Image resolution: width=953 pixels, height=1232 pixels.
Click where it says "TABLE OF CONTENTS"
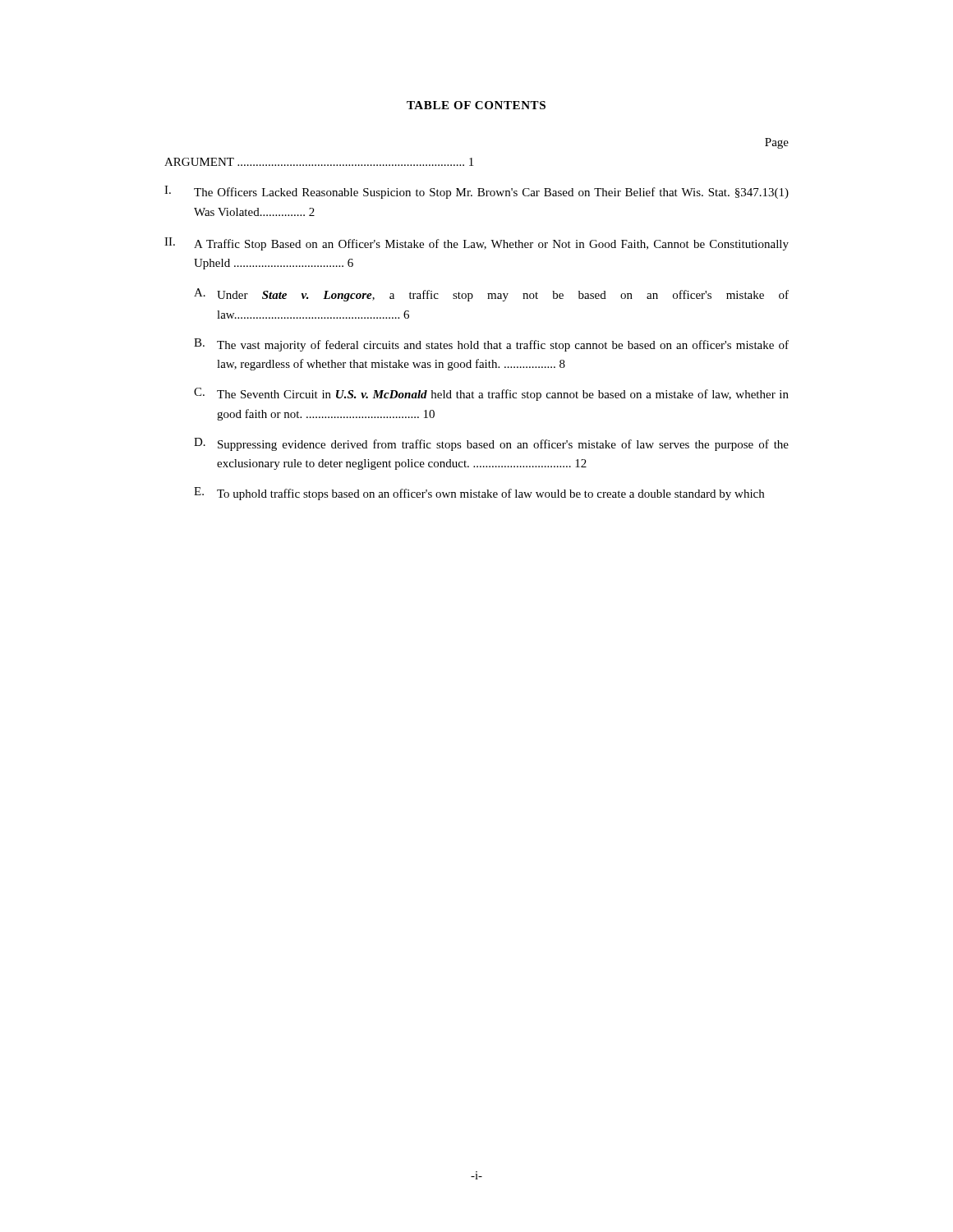476,105
